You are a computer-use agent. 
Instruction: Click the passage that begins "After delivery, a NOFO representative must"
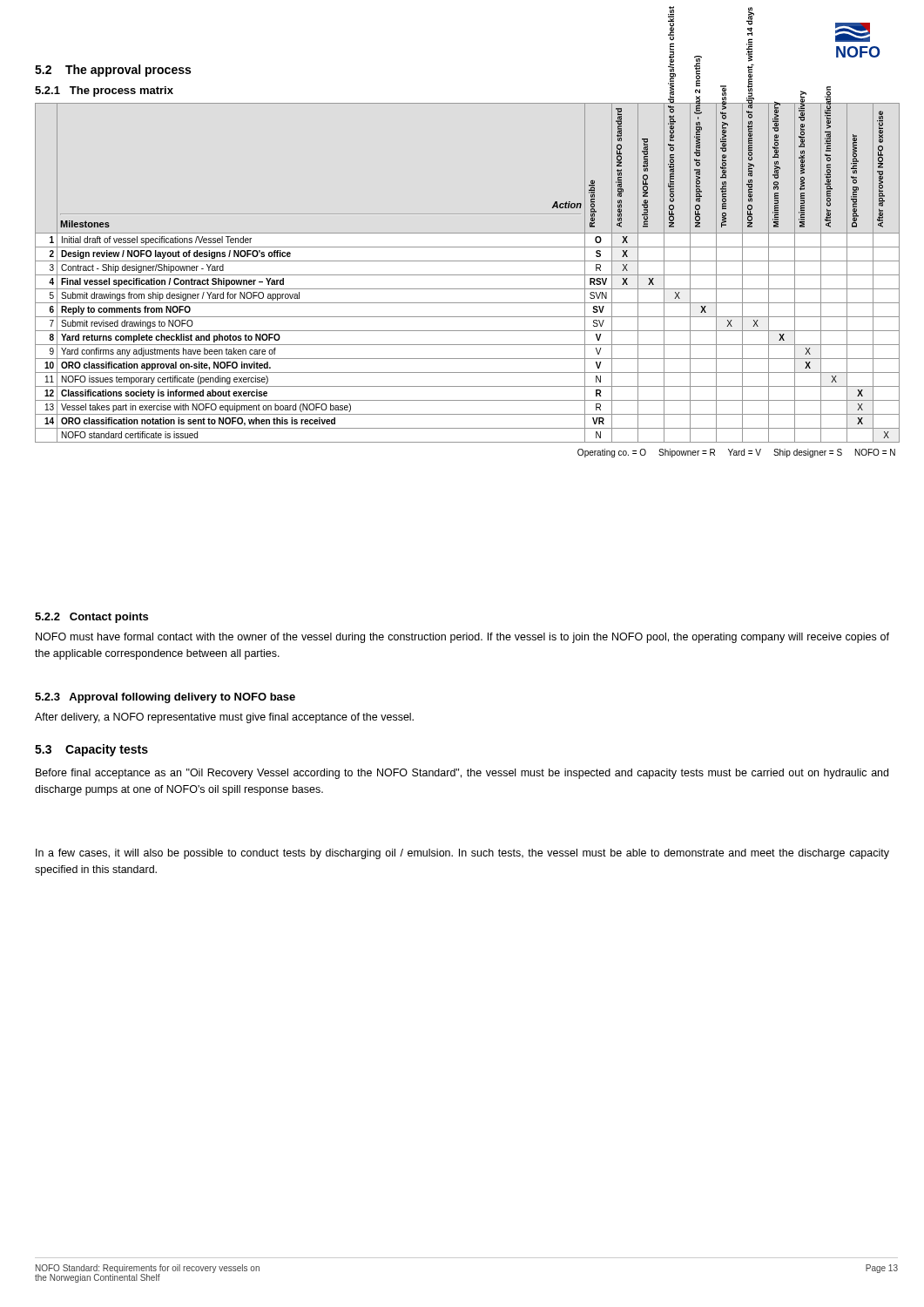(x=225, y=717)
